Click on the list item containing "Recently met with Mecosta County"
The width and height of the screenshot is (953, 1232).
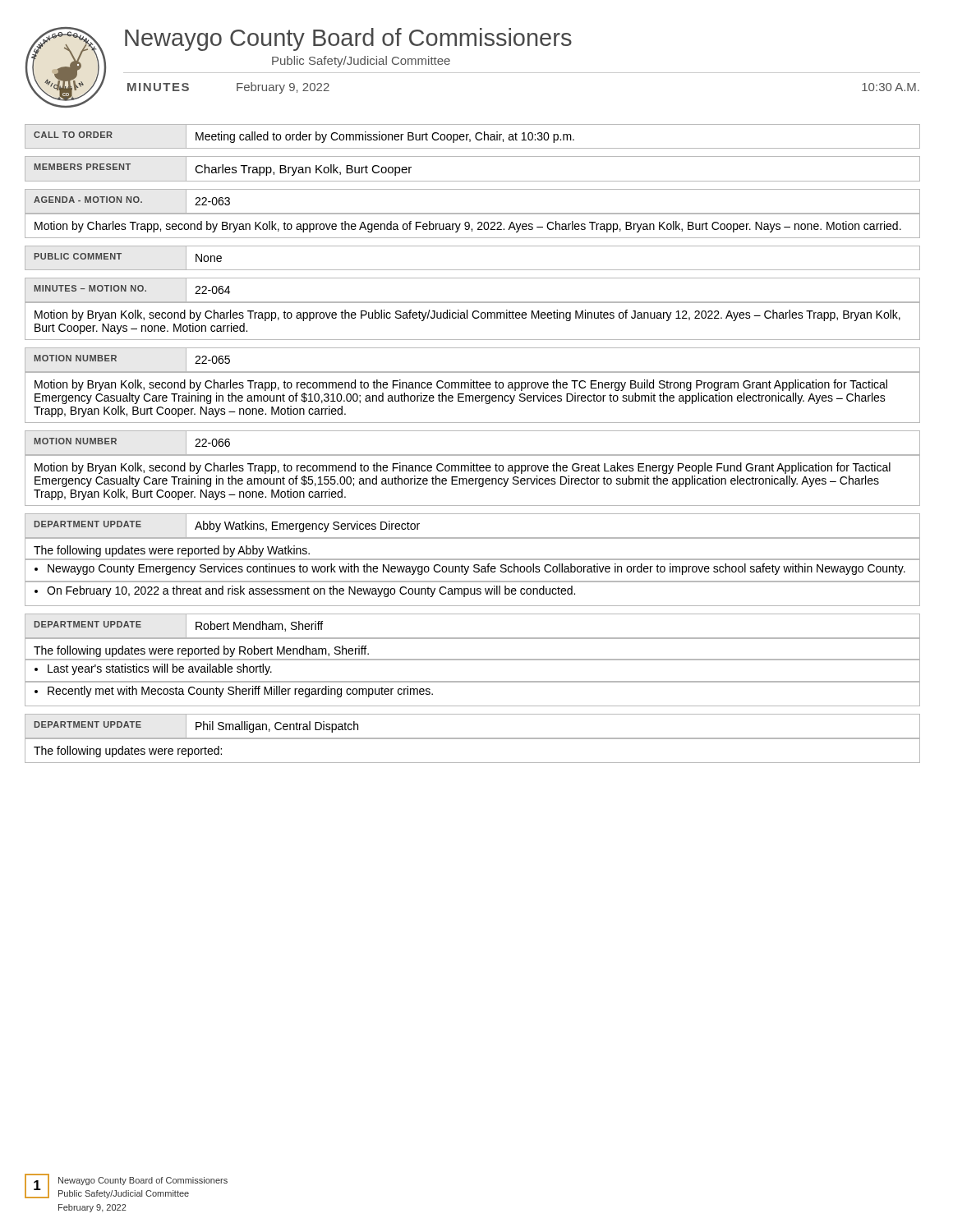pos(472,694)
